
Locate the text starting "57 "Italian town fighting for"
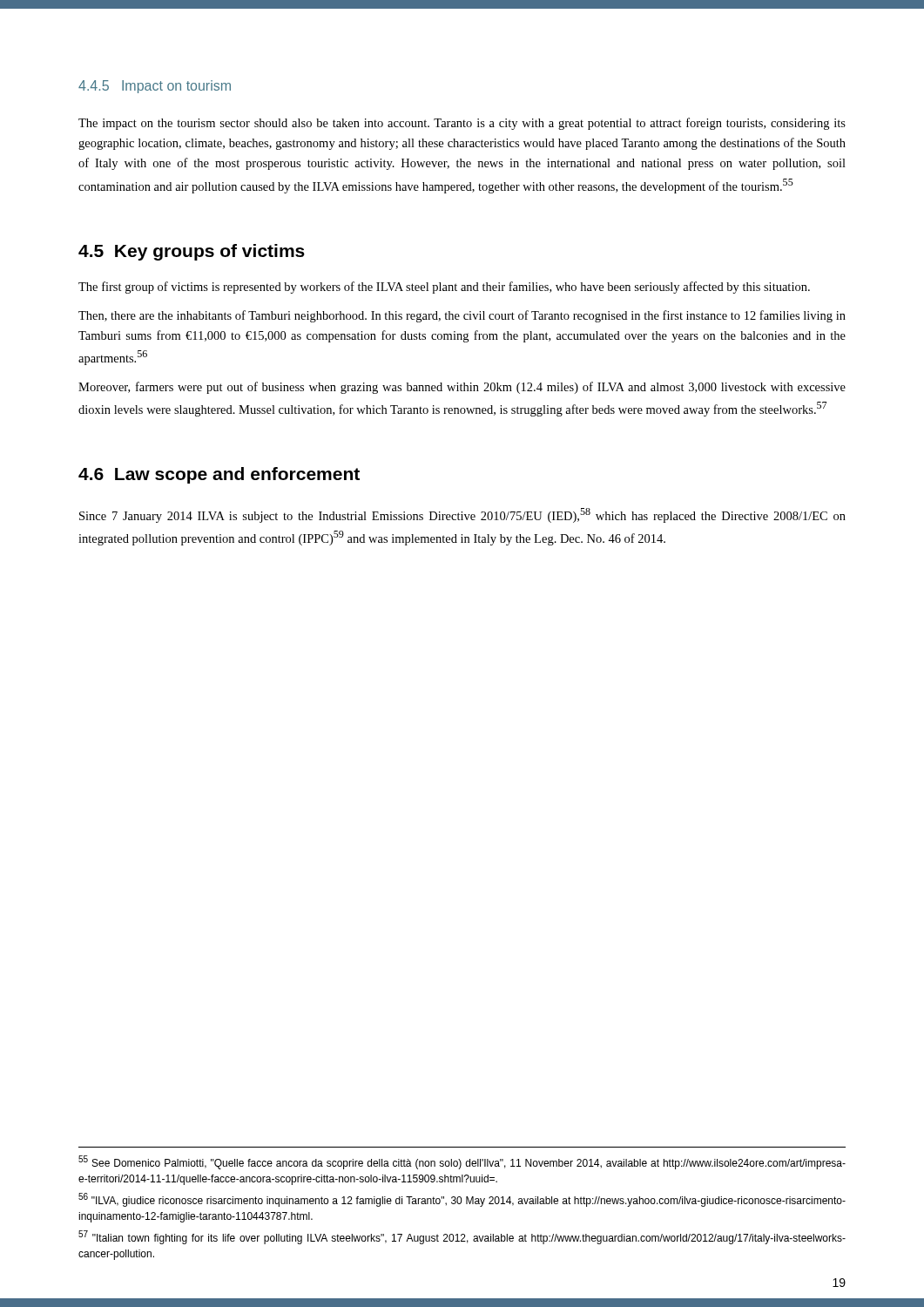click(x=462, y=1245)
